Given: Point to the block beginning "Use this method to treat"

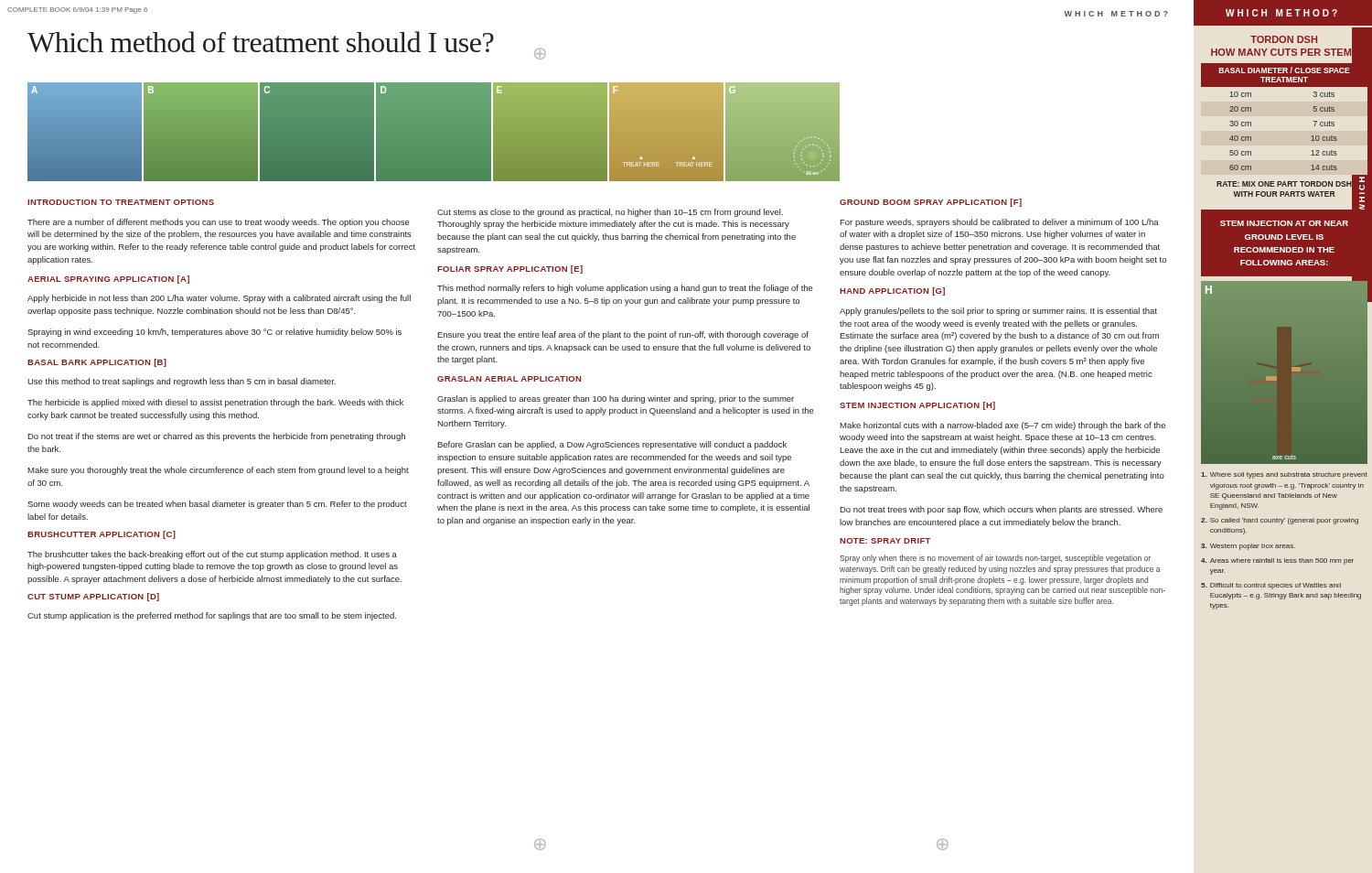Looking at the screenshot, I should pos(182,381).
